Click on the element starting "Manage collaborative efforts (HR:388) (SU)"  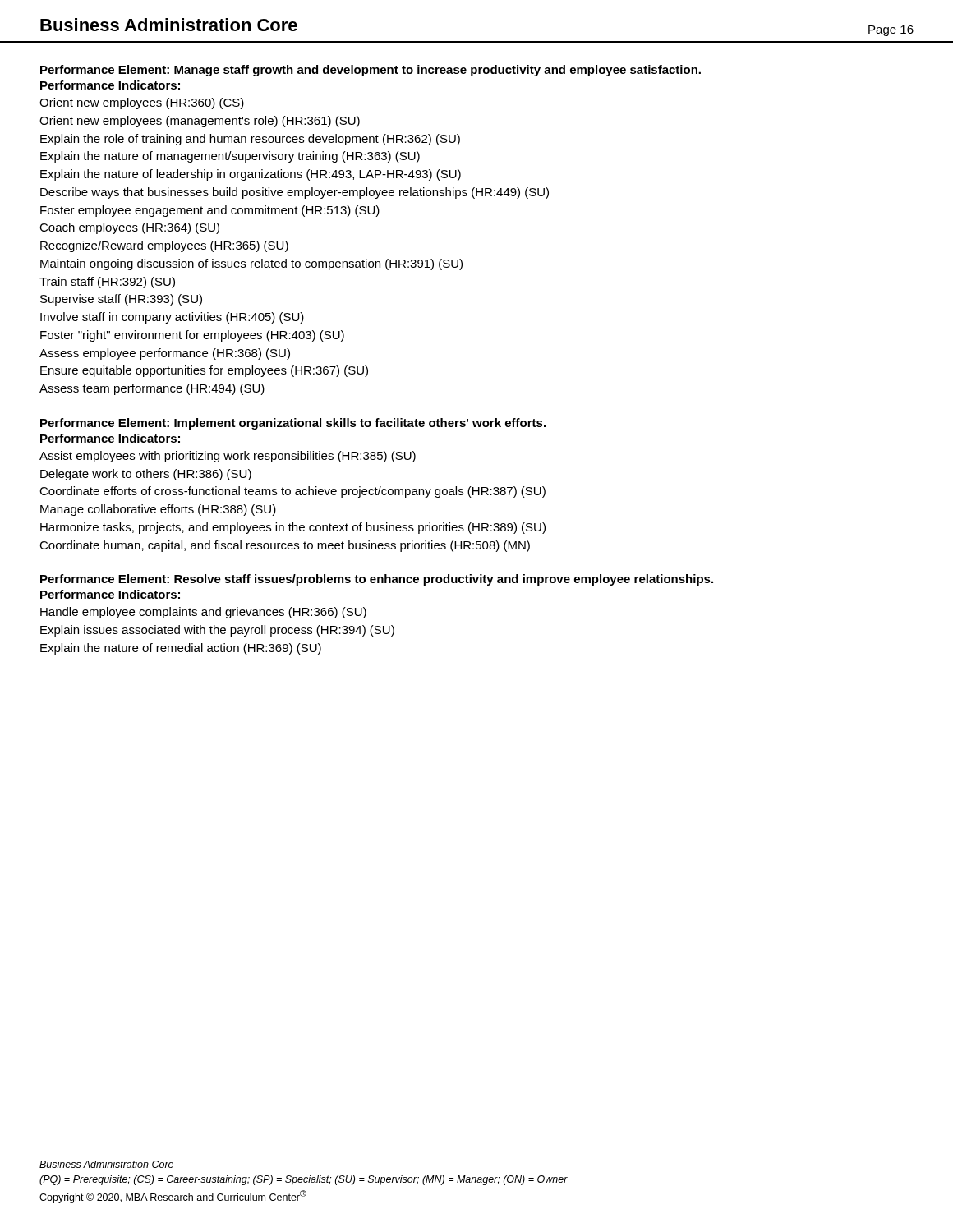pos(158,509)
